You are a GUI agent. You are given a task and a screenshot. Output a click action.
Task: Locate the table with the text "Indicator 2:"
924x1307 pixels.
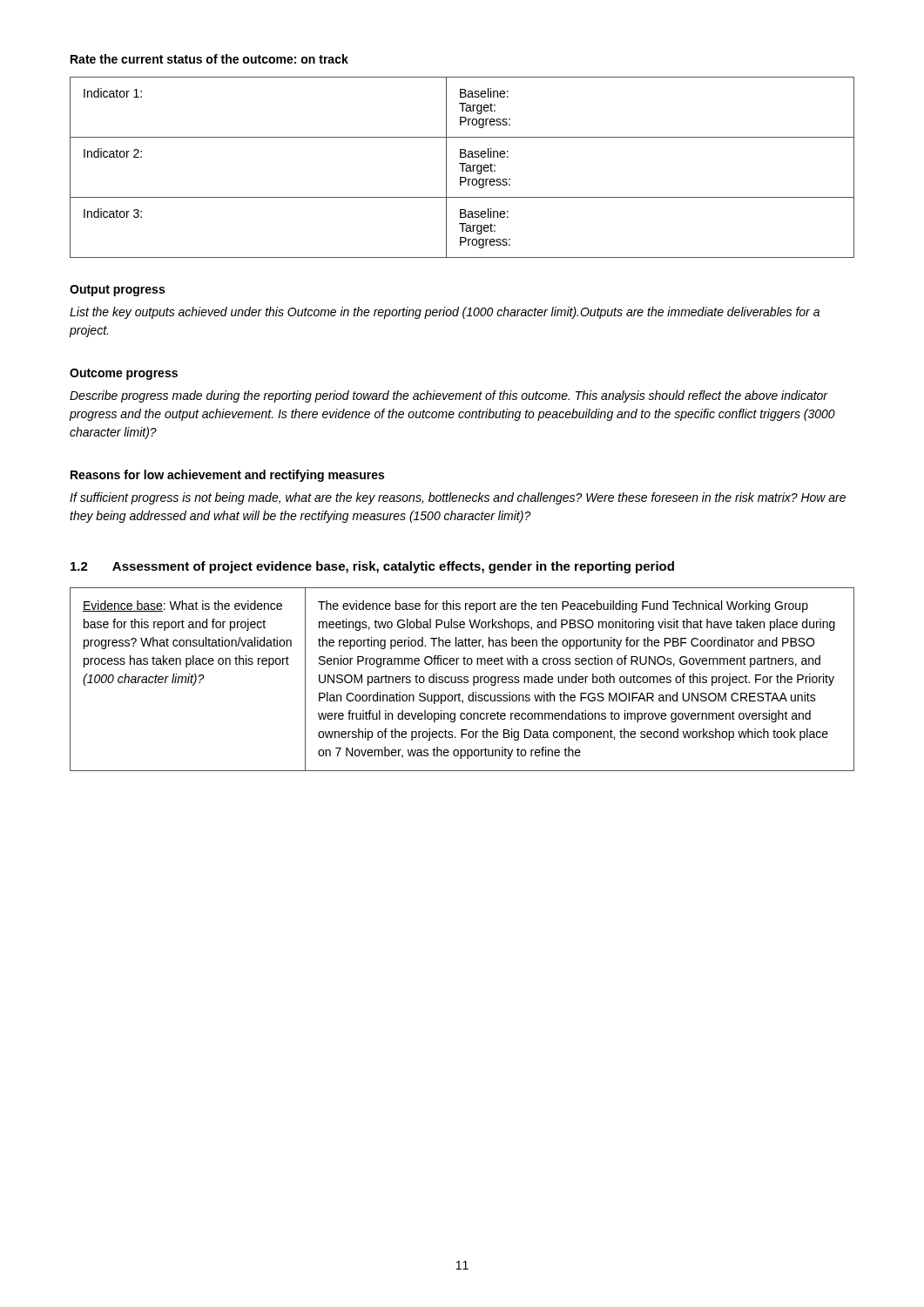[462, 167]
